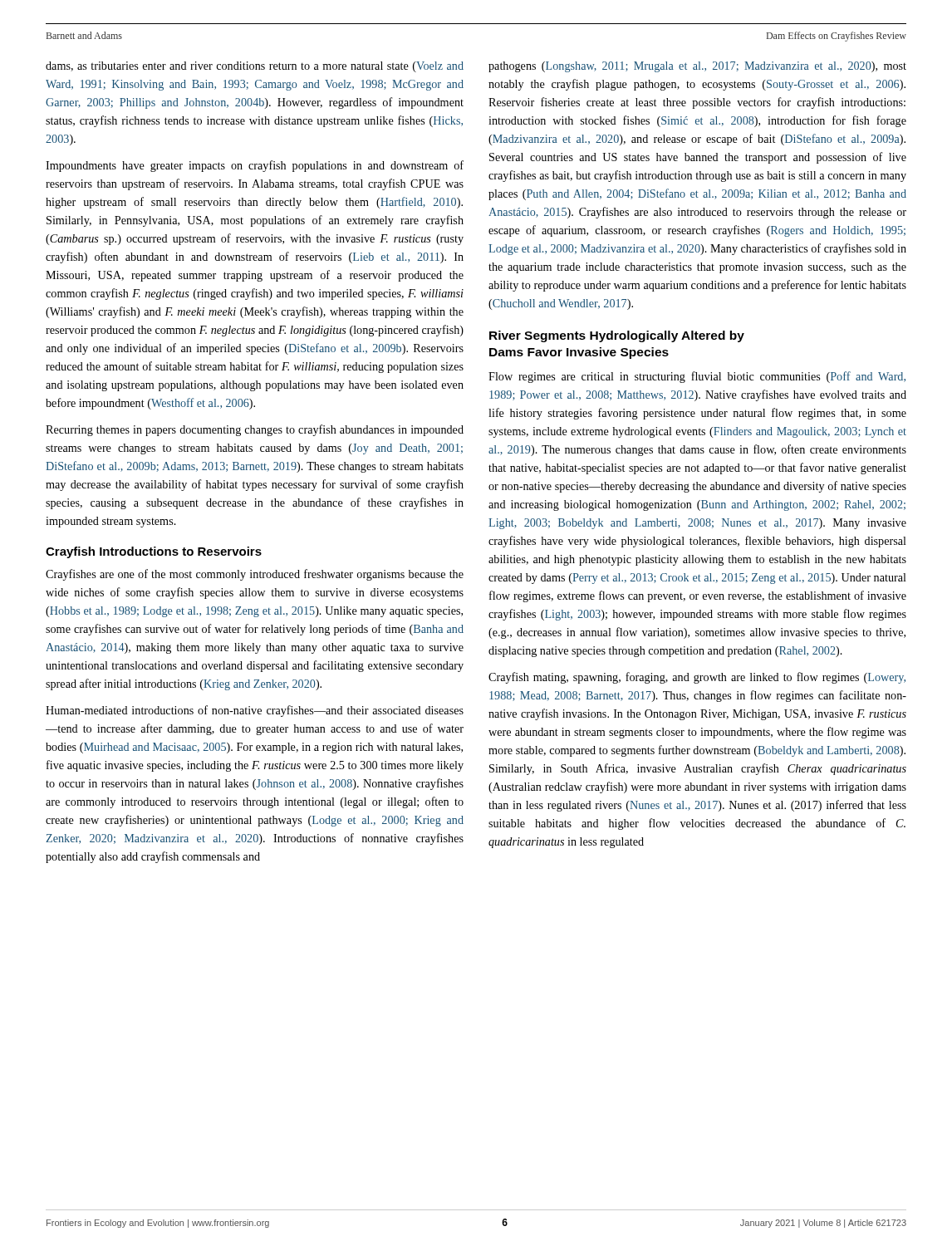Find the block starting "River Segments Hydrologically Altered byDams Favor"
The width and height of the screenshot is (952, 1246).
(x=697, y=344)
